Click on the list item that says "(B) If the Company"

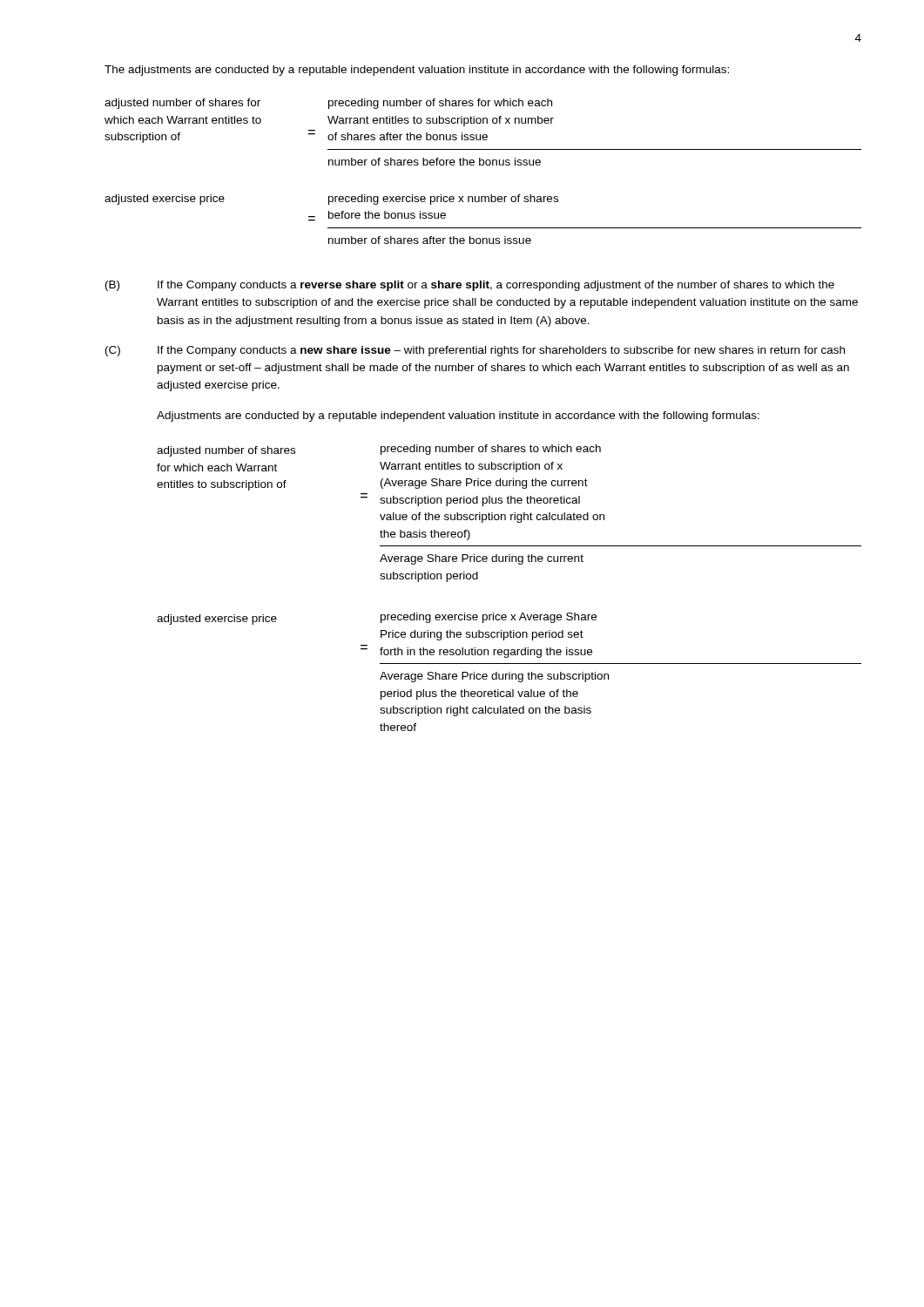click(x=483, y=303)
